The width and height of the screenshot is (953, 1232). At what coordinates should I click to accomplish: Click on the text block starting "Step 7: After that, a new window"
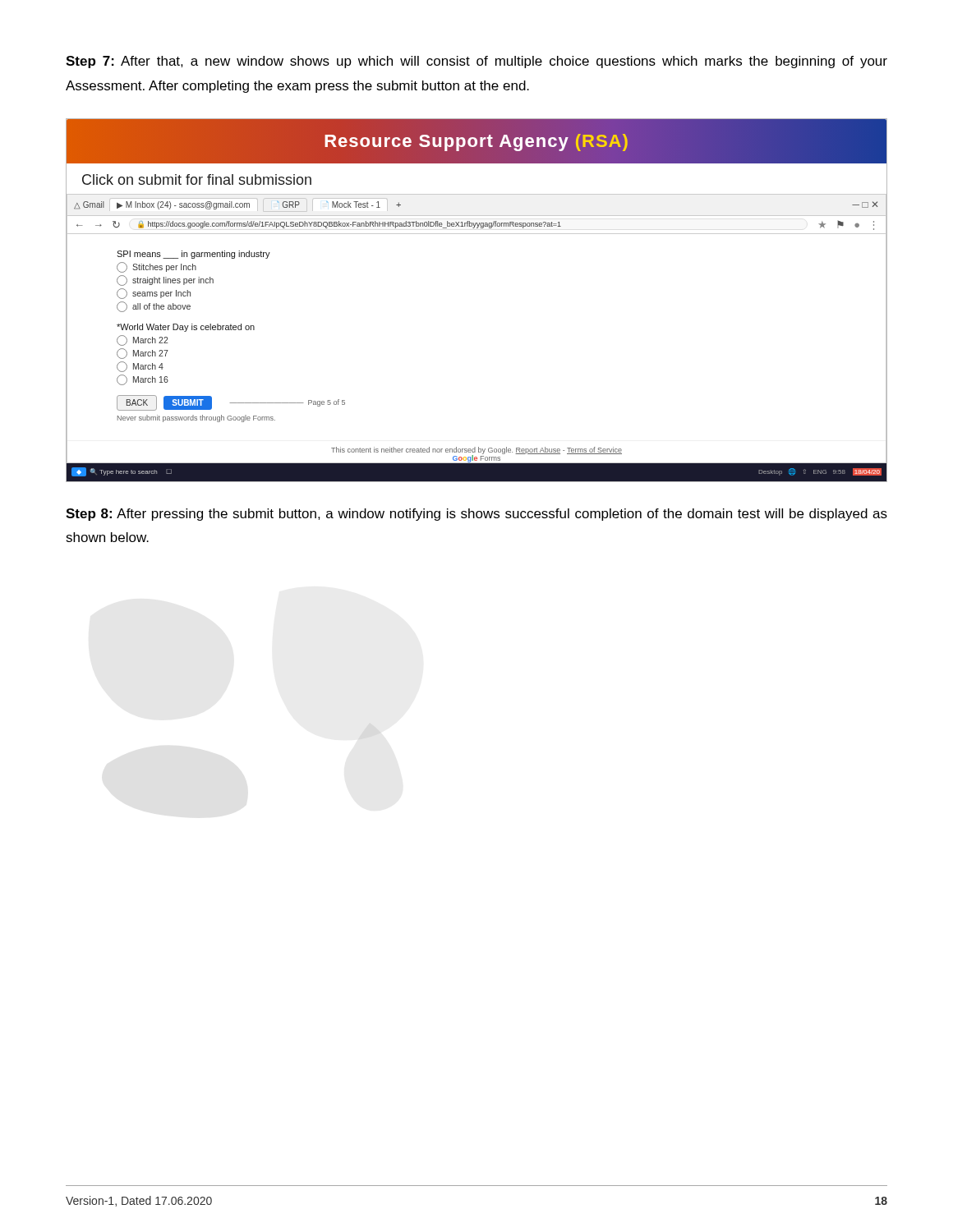[x=476, y=73]
